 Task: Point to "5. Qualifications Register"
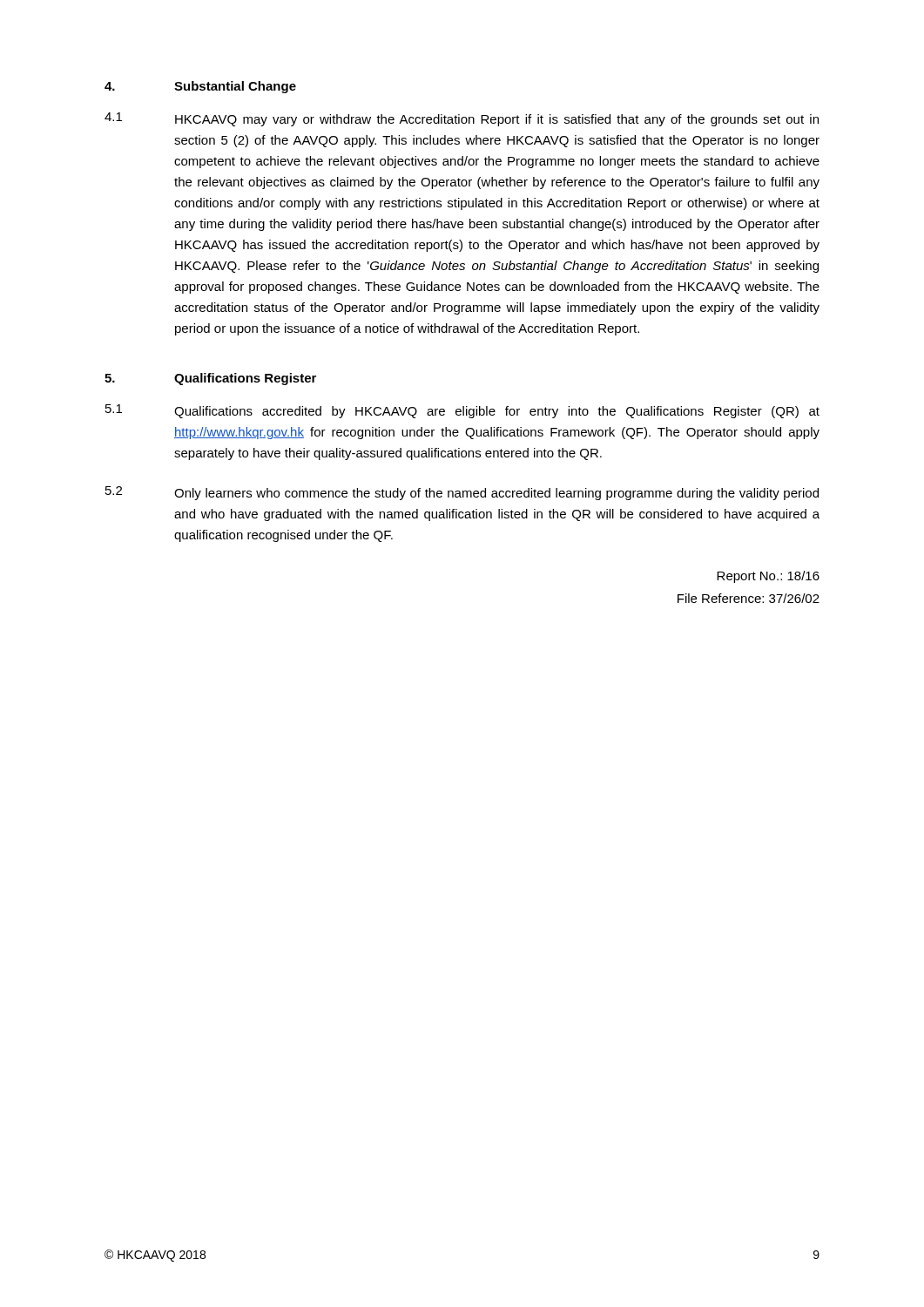coord(210,378)
